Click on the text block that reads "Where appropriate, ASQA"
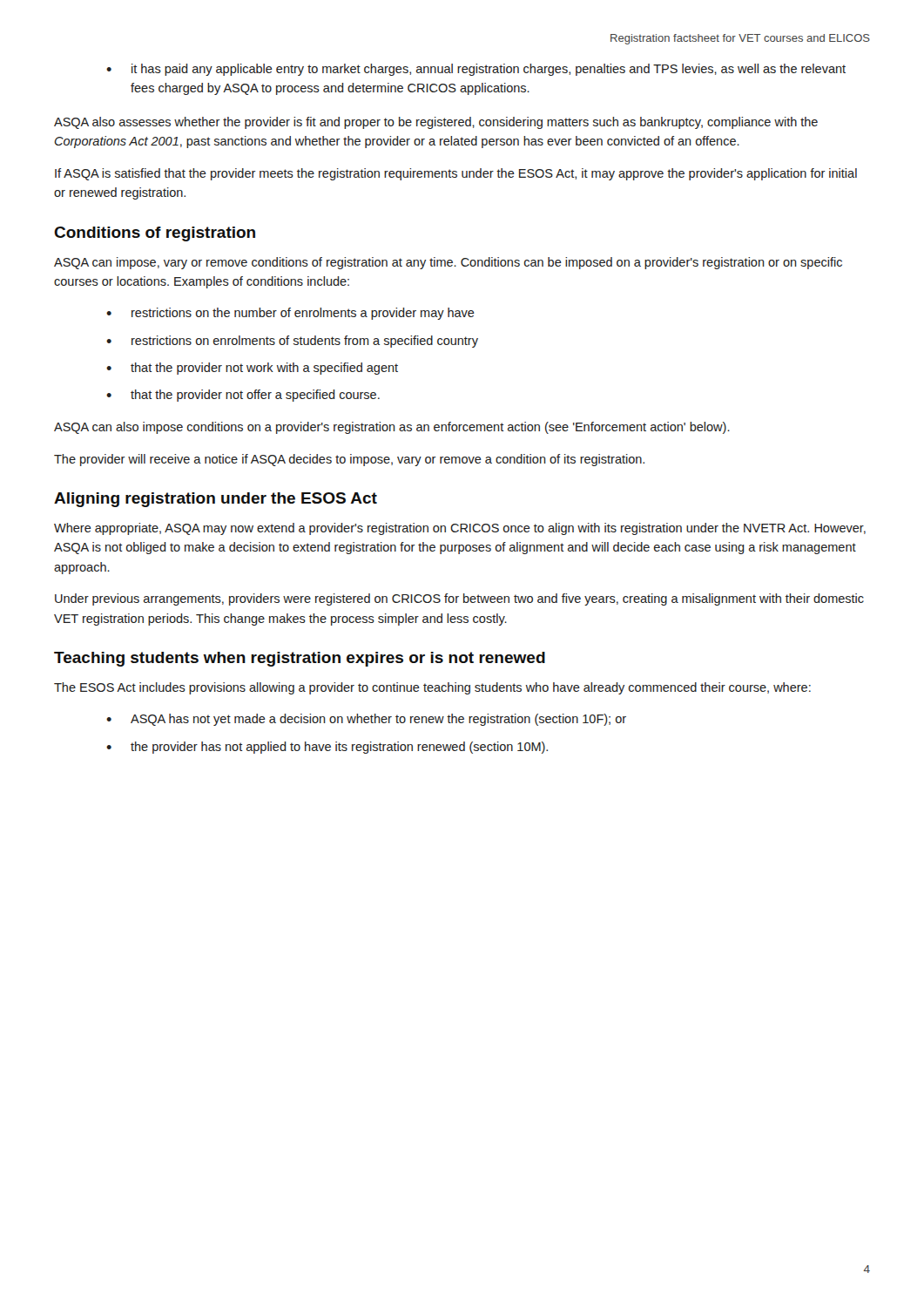The image size is (924, 1307). [x=460, y=547]
